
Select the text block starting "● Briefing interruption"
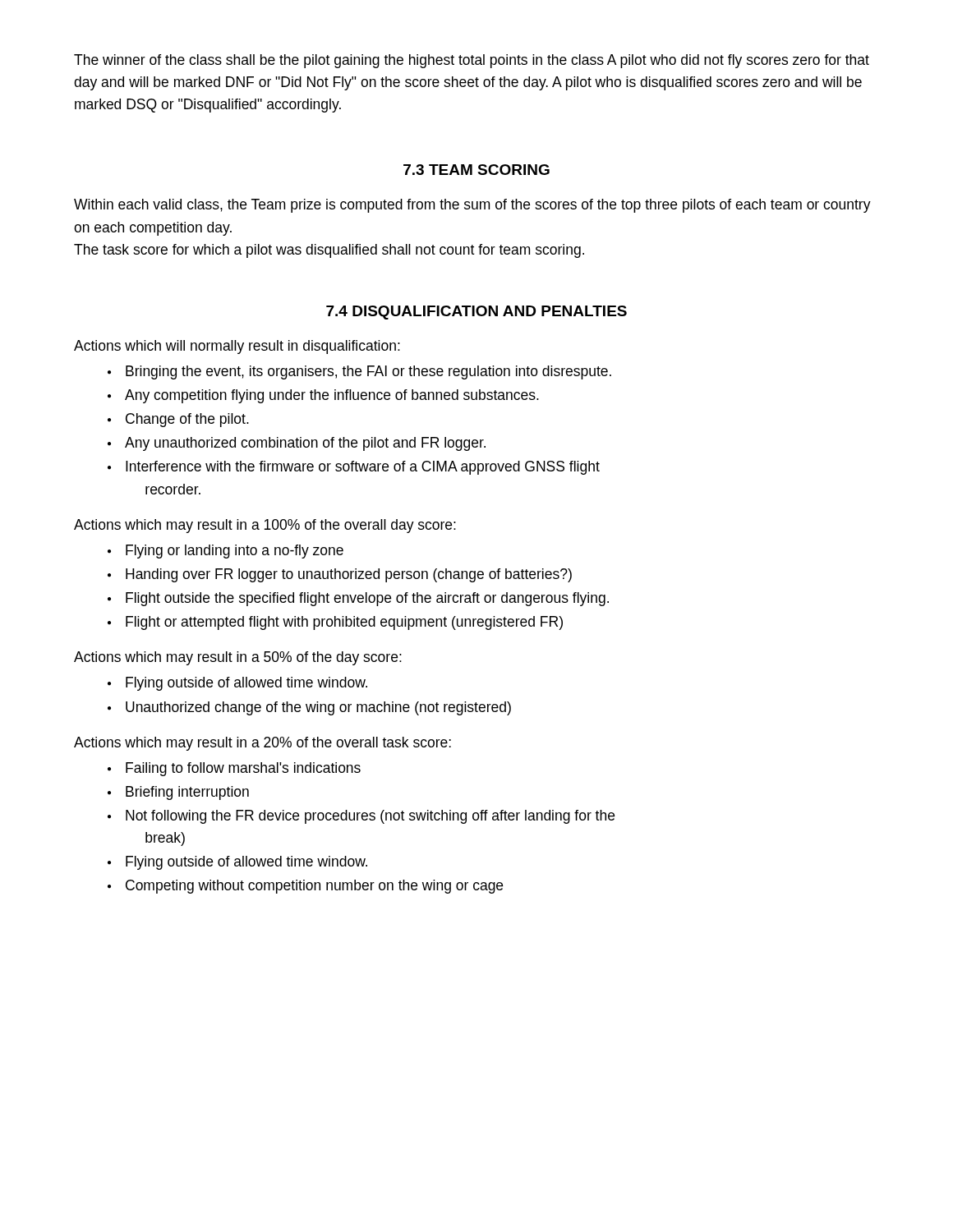(178, 792)
